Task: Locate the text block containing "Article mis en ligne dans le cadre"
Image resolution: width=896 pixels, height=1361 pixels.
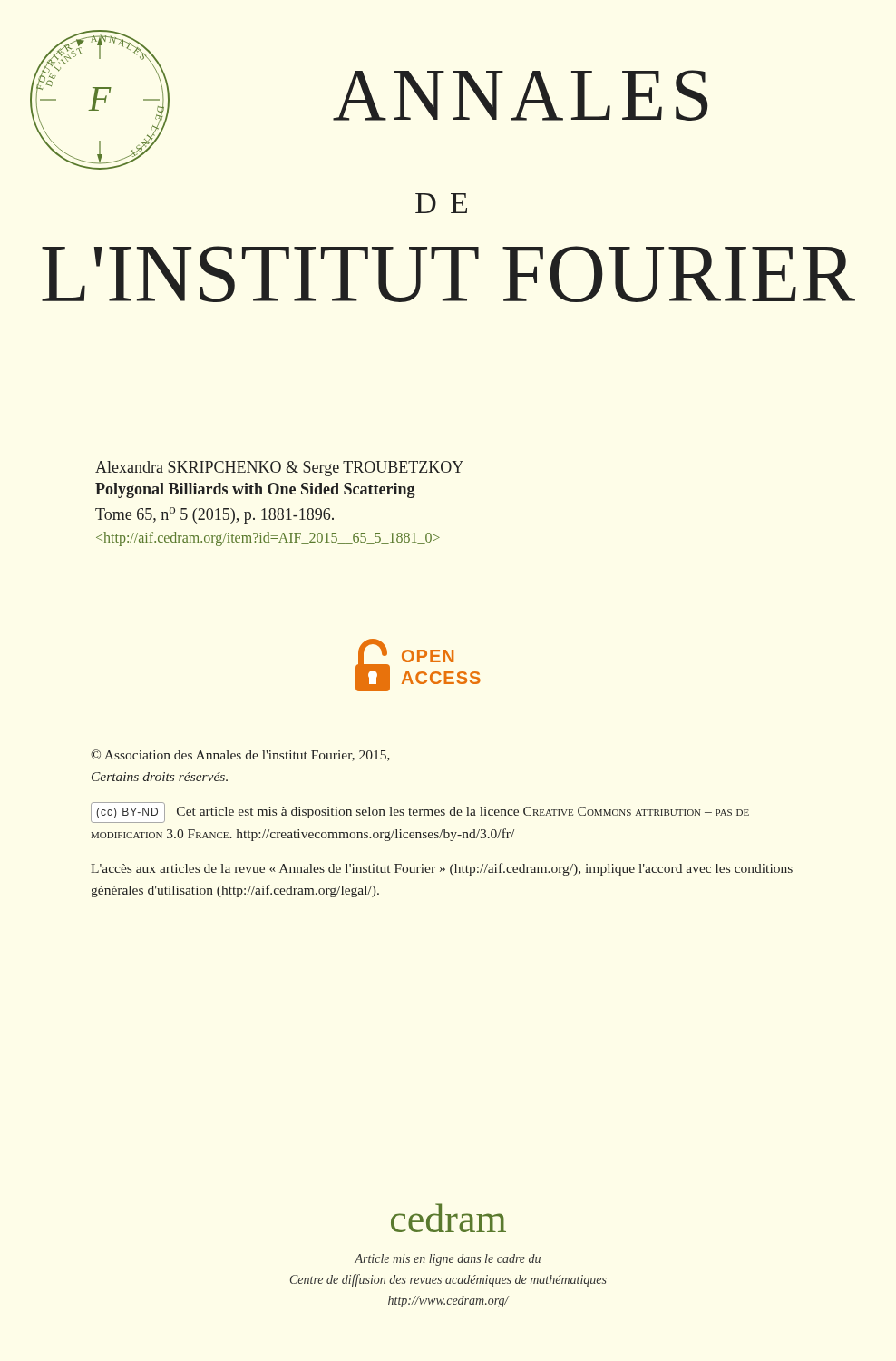Action: [x=448, y=1280]
